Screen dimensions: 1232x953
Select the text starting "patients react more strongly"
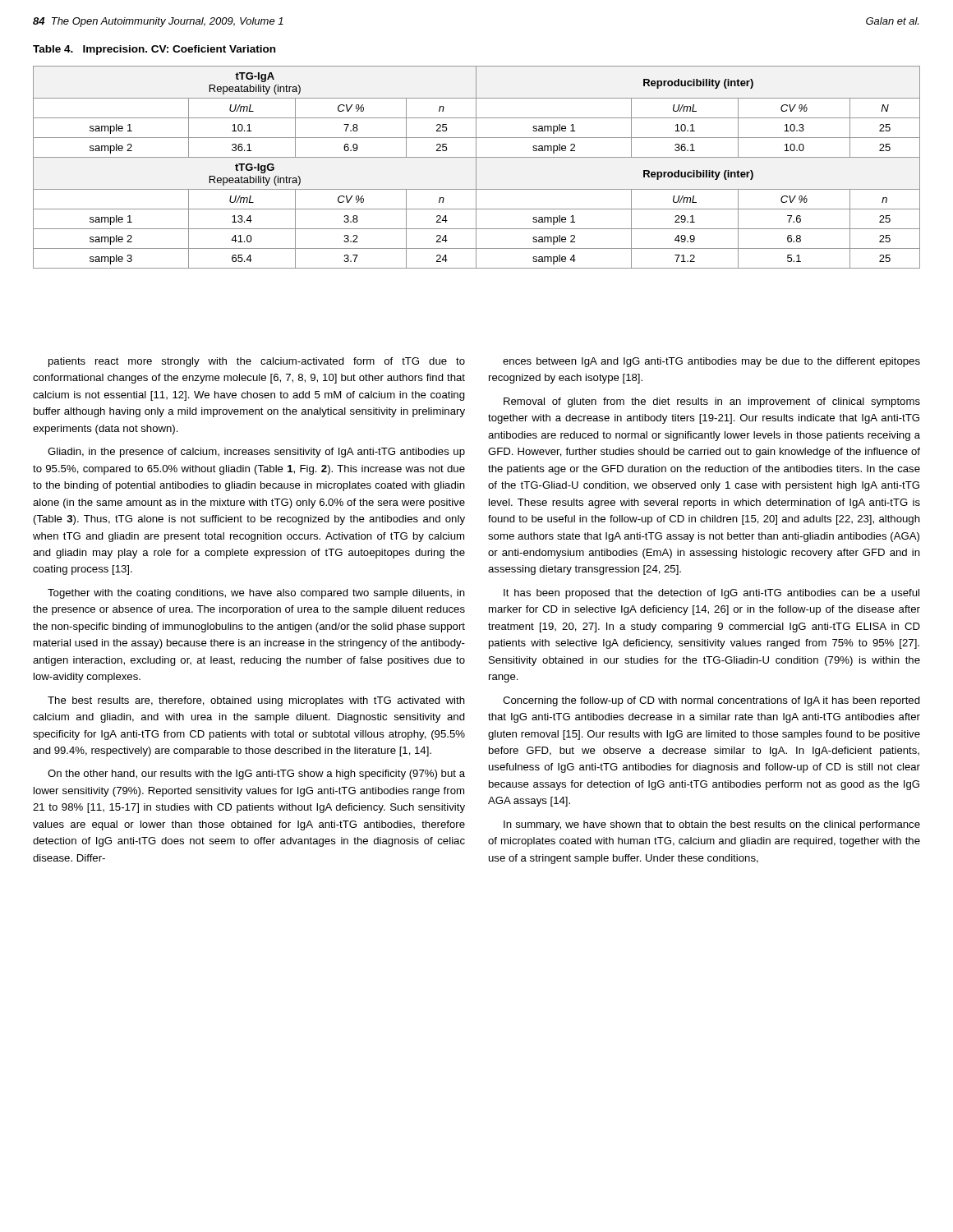point(249,610)
